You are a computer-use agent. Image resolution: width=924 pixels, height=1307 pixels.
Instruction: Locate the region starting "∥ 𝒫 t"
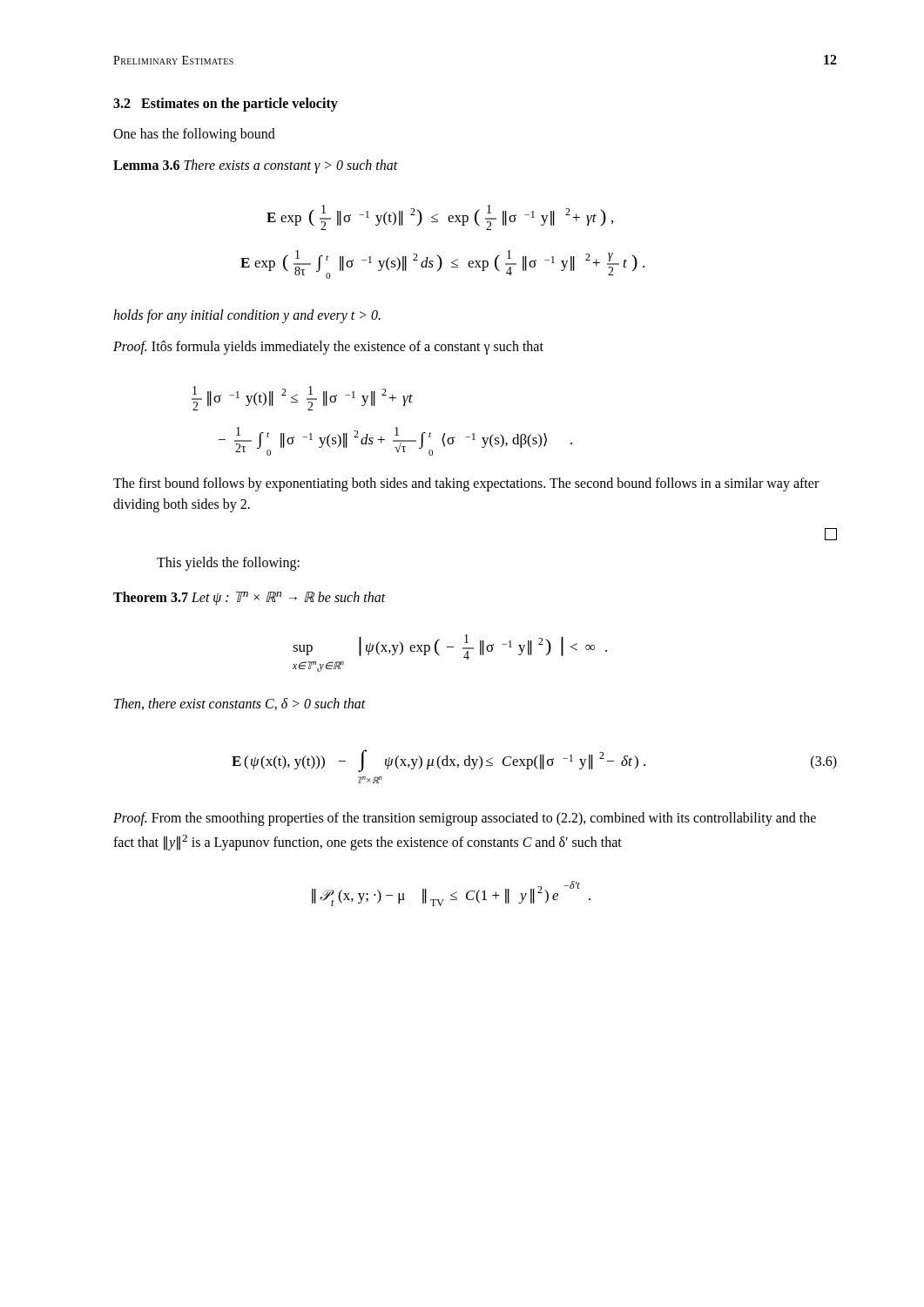click(475, 894)
